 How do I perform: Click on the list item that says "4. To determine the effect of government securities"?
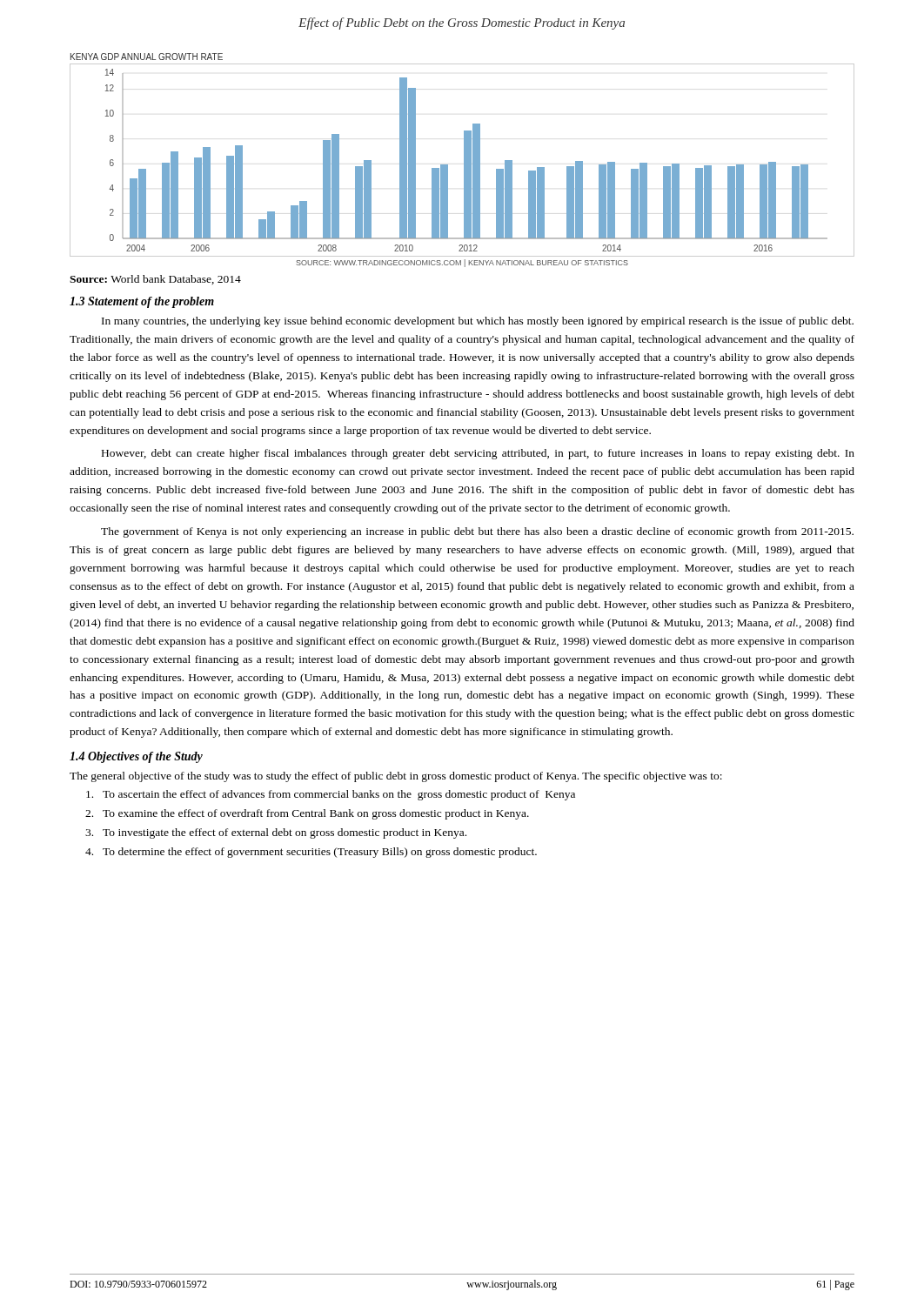[311, 851]
